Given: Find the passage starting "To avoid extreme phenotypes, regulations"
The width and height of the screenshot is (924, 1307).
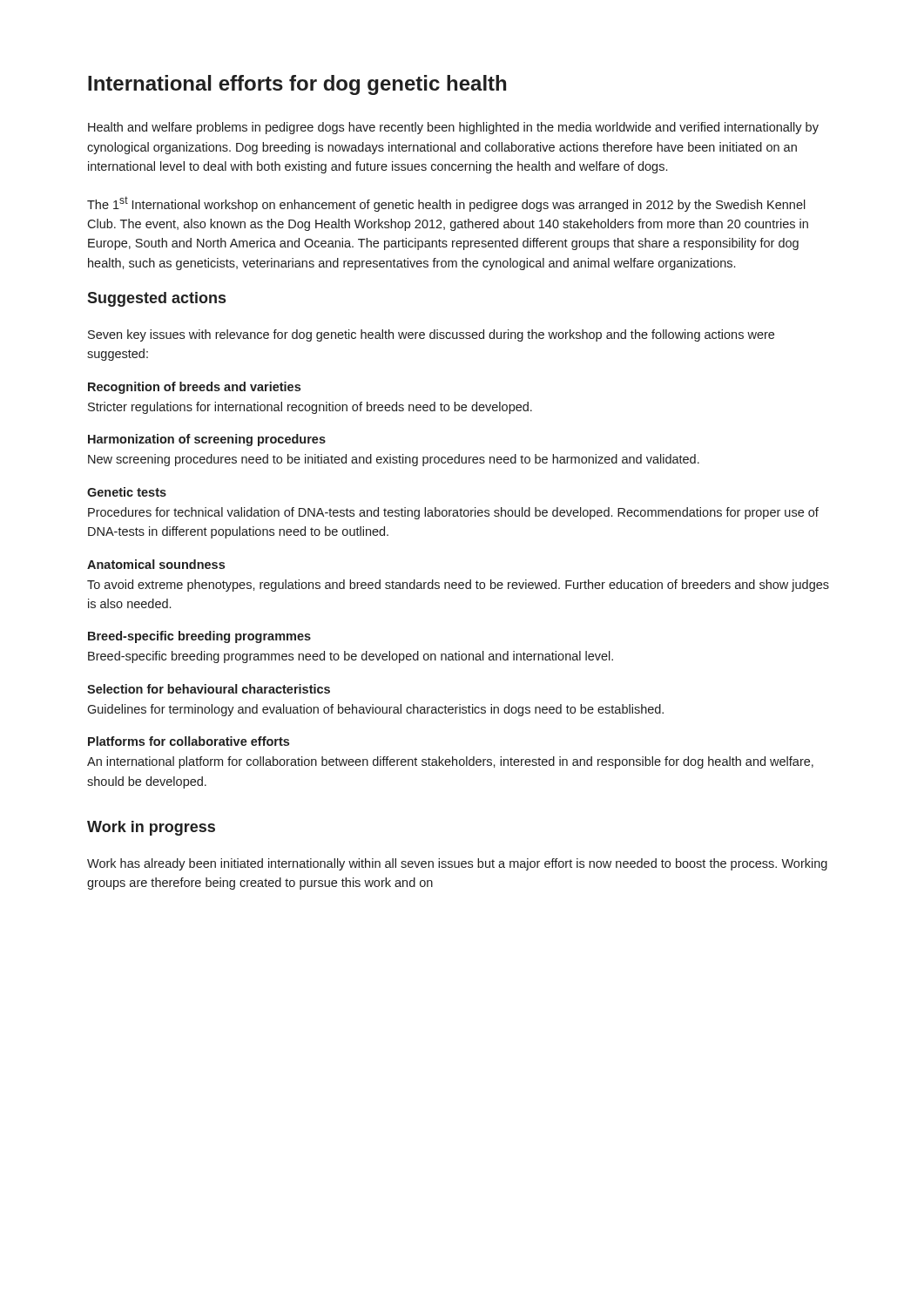Looking at the screenshot, I should click(458, 594).
